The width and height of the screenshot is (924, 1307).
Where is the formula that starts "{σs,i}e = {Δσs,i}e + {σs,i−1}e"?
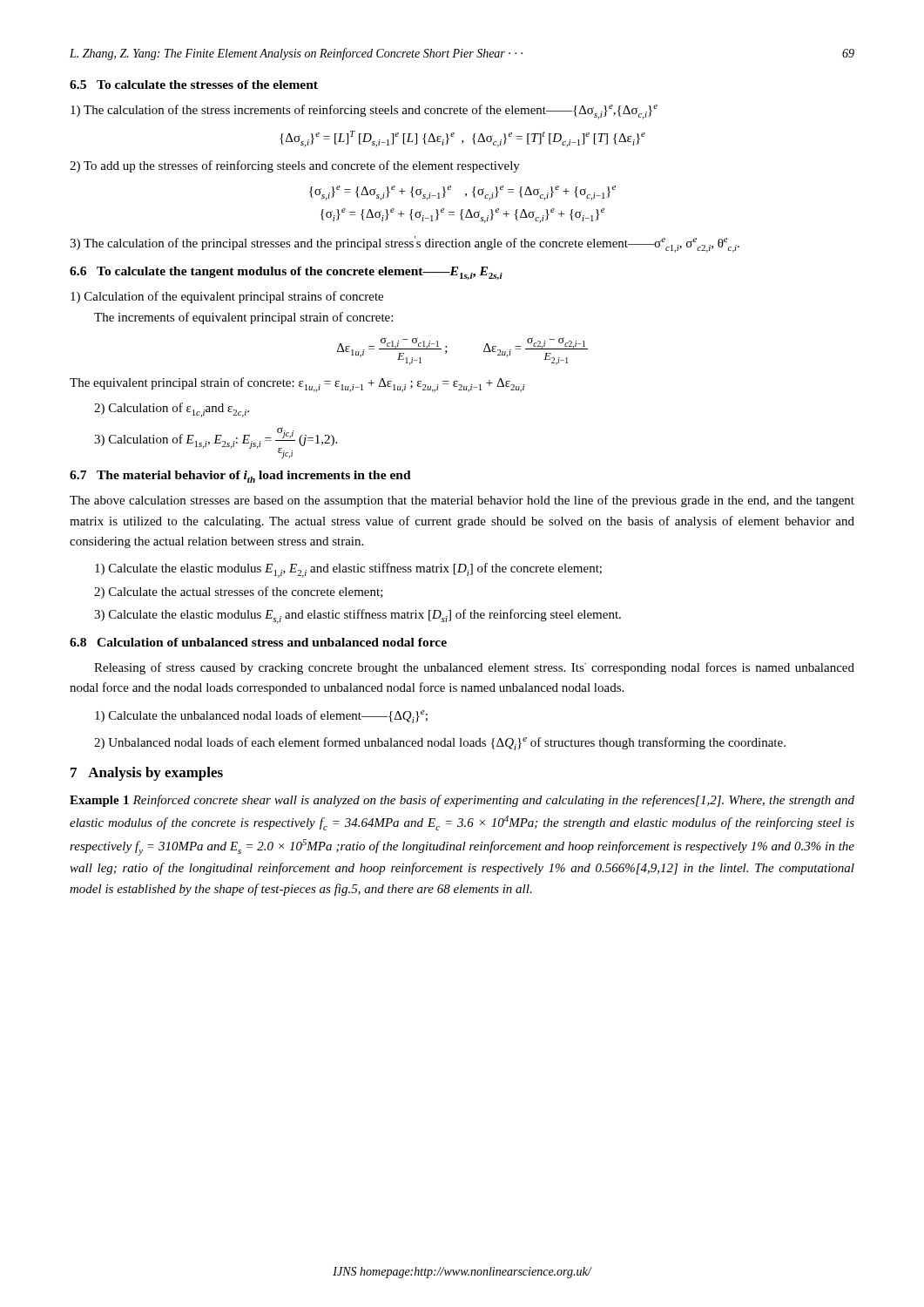(462, 191)
